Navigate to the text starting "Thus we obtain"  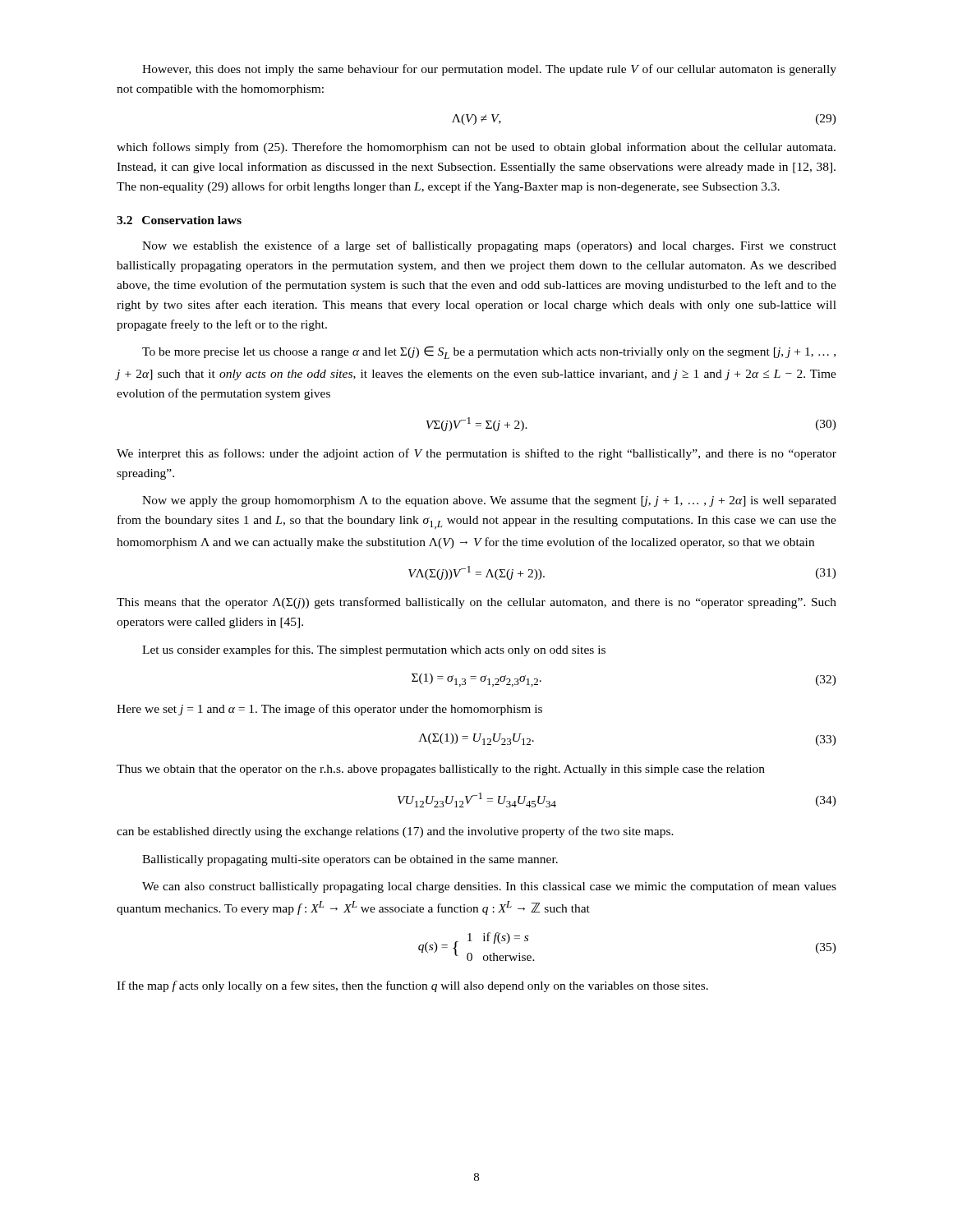point(476,769)
